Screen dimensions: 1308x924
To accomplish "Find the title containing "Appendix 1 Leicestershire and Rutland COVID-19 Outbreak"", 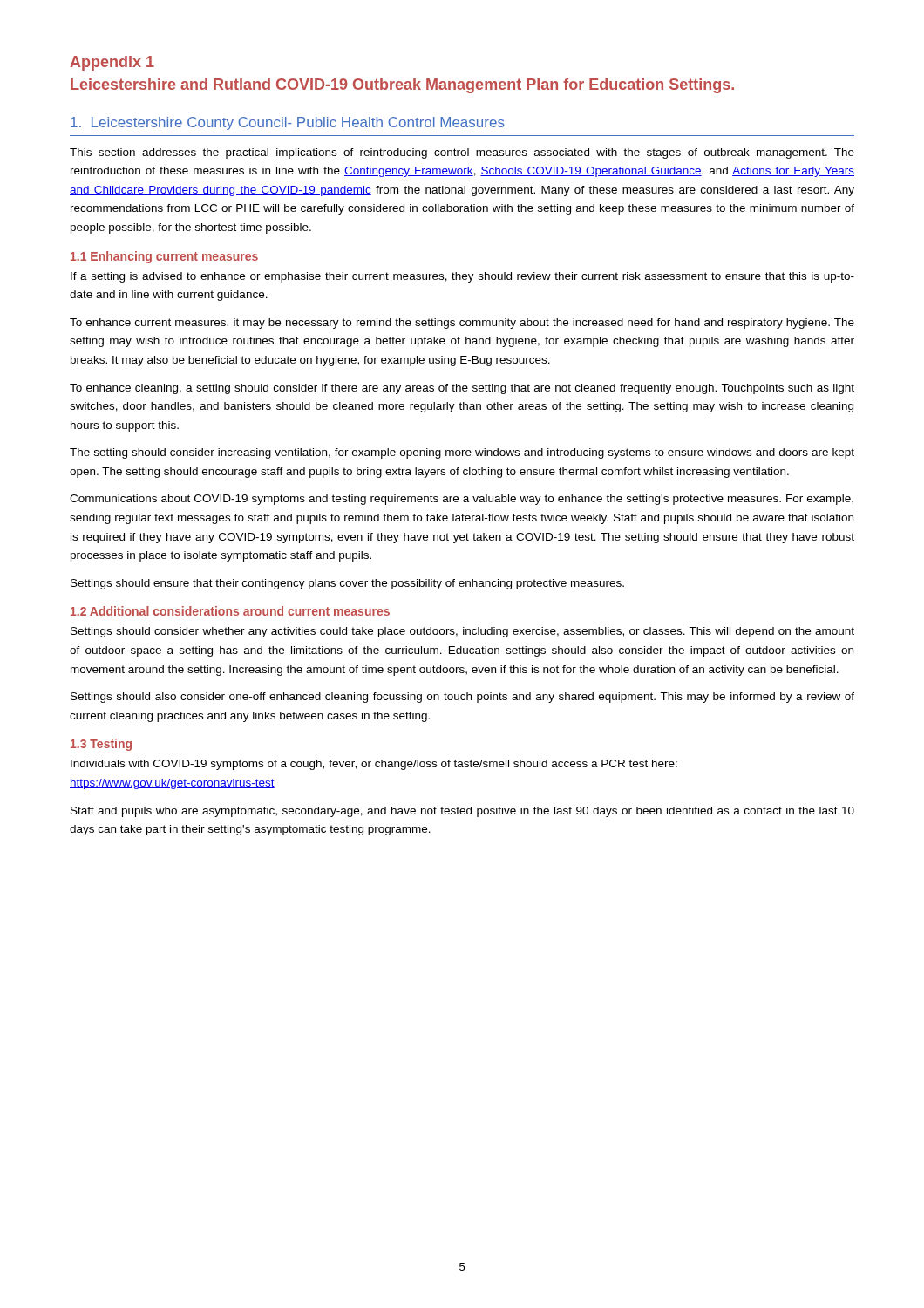I will tap(462, 74).
